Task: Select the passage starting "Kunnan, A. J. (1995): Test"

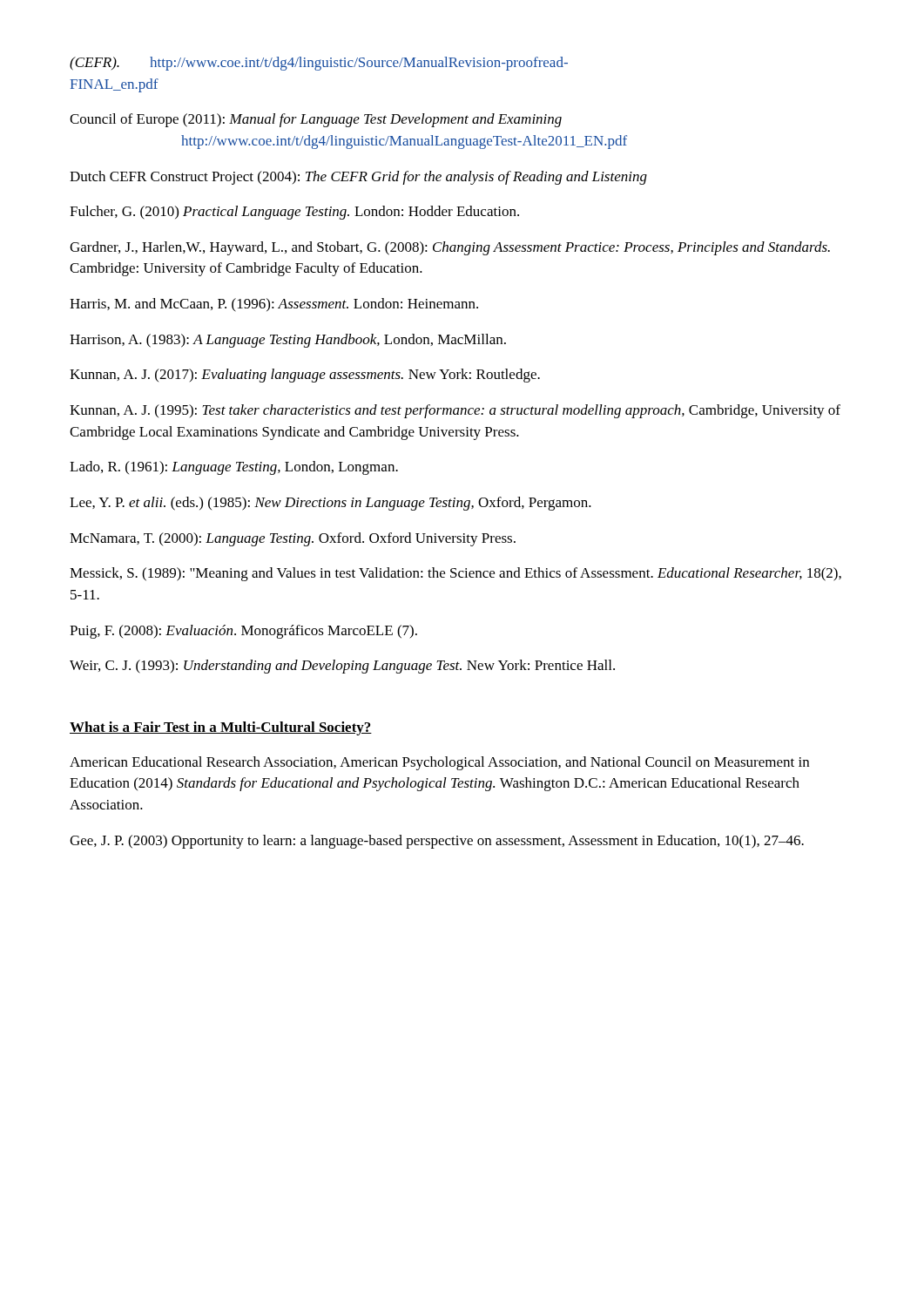Action: tap(455, 421)
